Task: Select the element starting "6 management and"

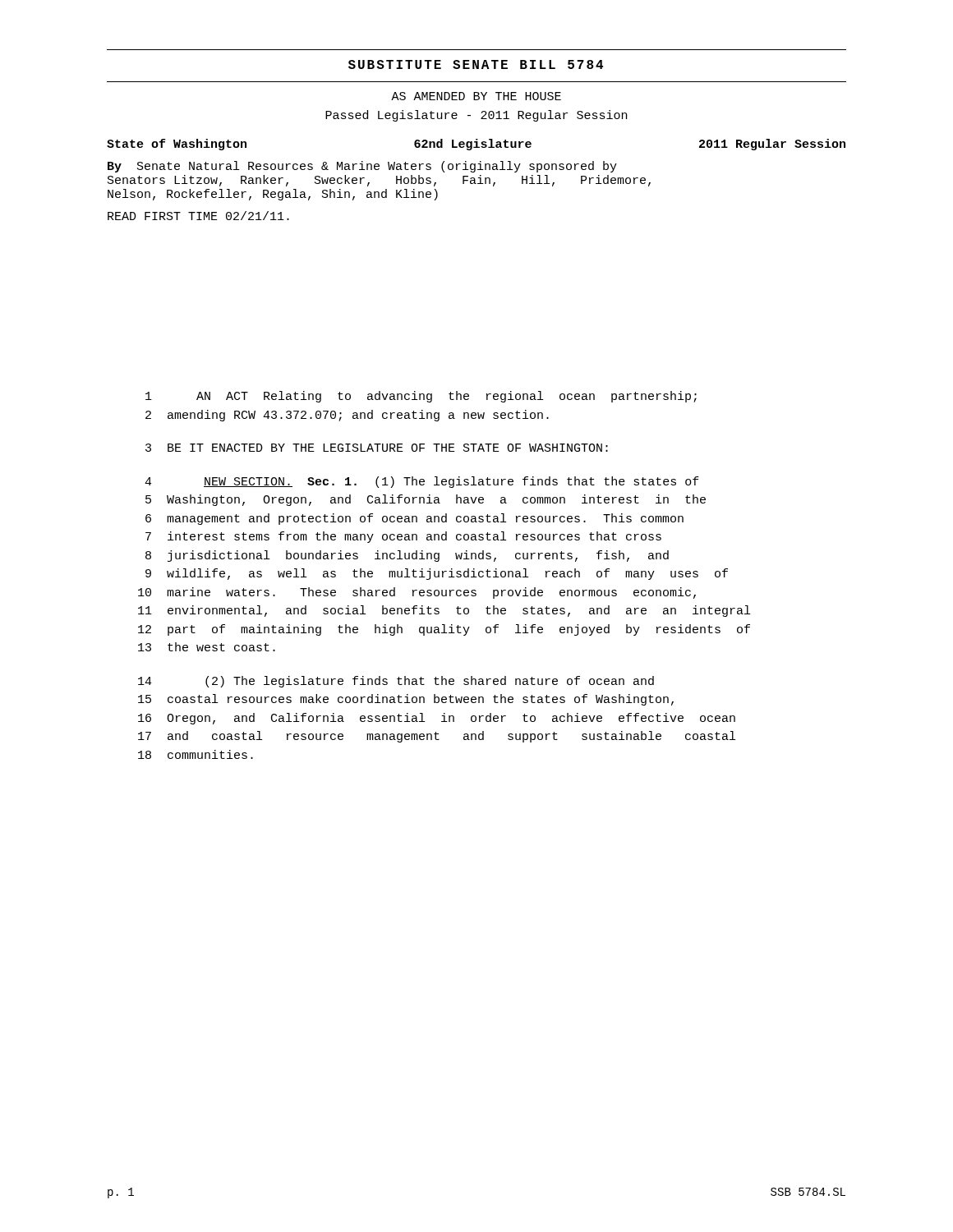Action: click(x=476, y=520)
